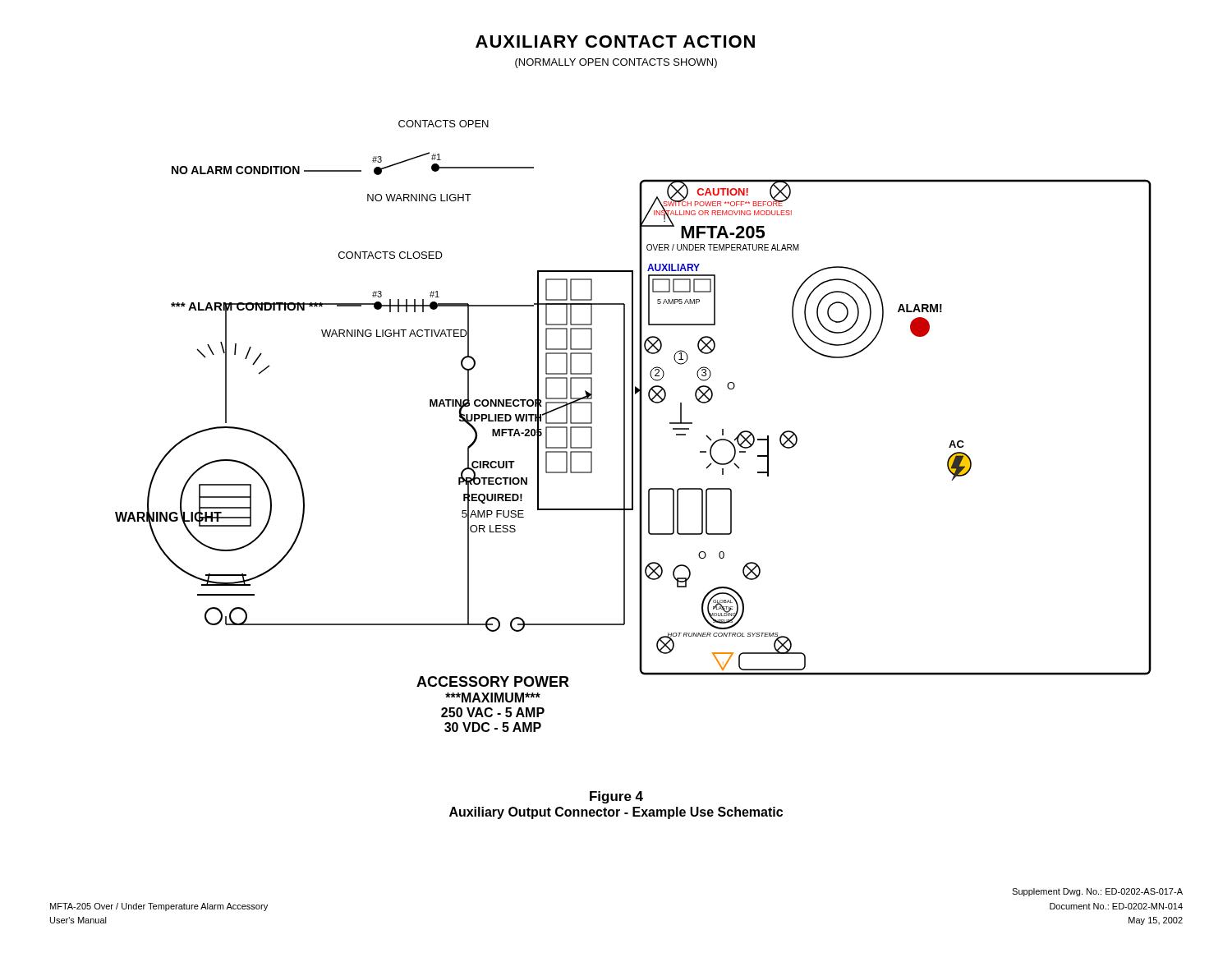Find the caption on this page that starts "Figure 4 Auxiliary Output Connector -"

pyautogui.click(x=616, y=804)
